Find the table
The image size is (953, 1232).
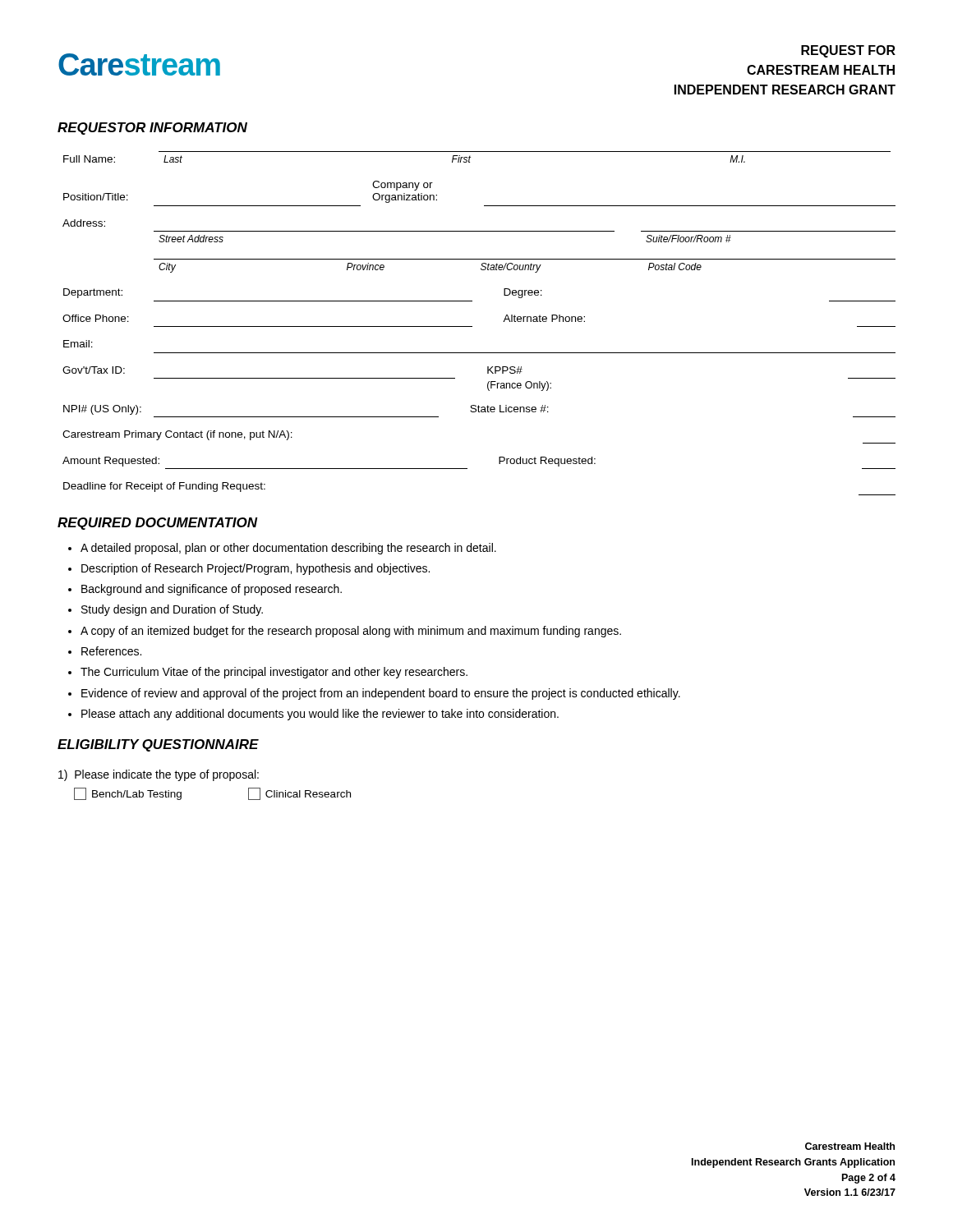click(476, 320)
